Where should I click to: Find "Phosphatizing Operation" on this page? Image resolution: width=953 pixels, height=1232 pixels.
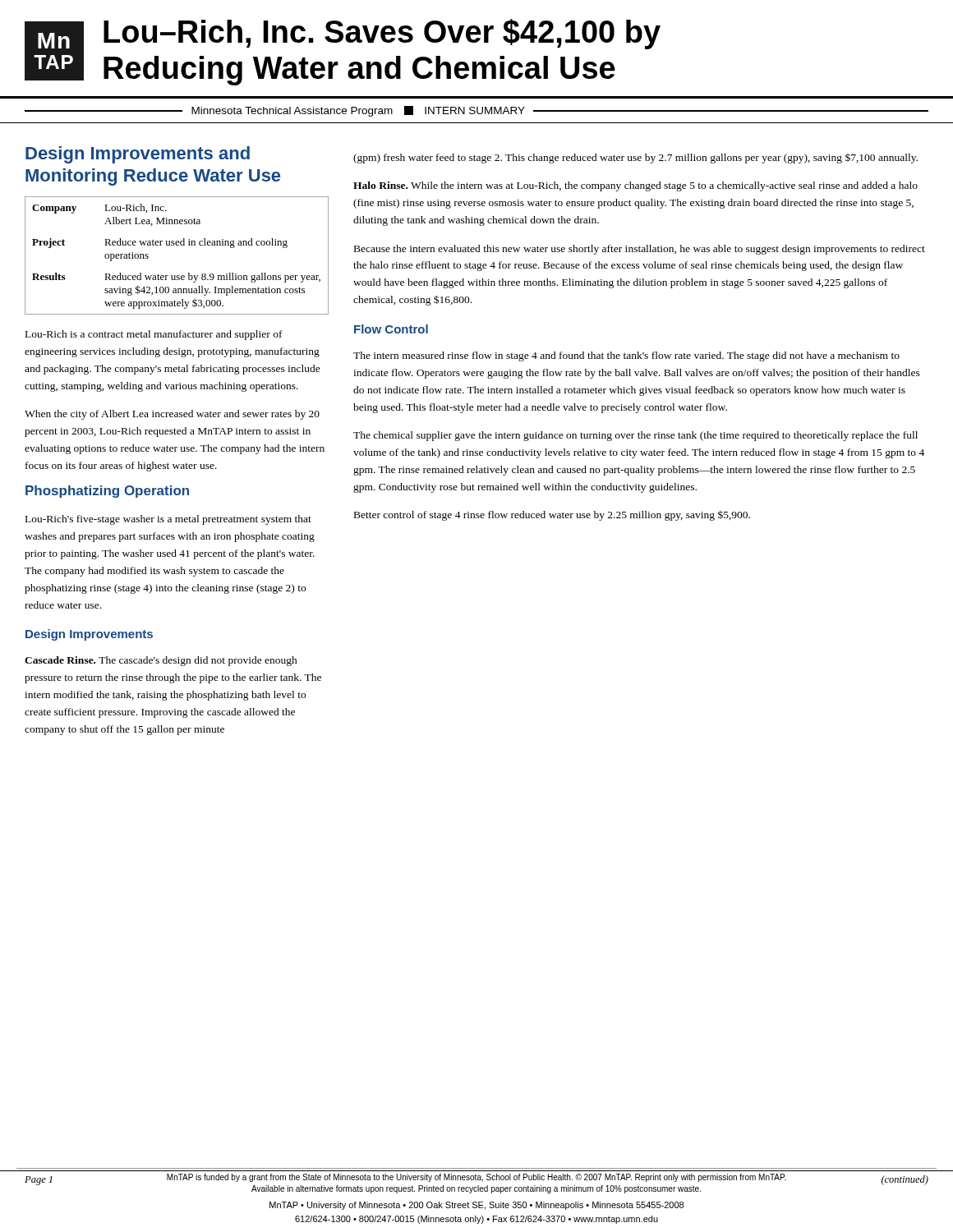click(x=177, y=491)
